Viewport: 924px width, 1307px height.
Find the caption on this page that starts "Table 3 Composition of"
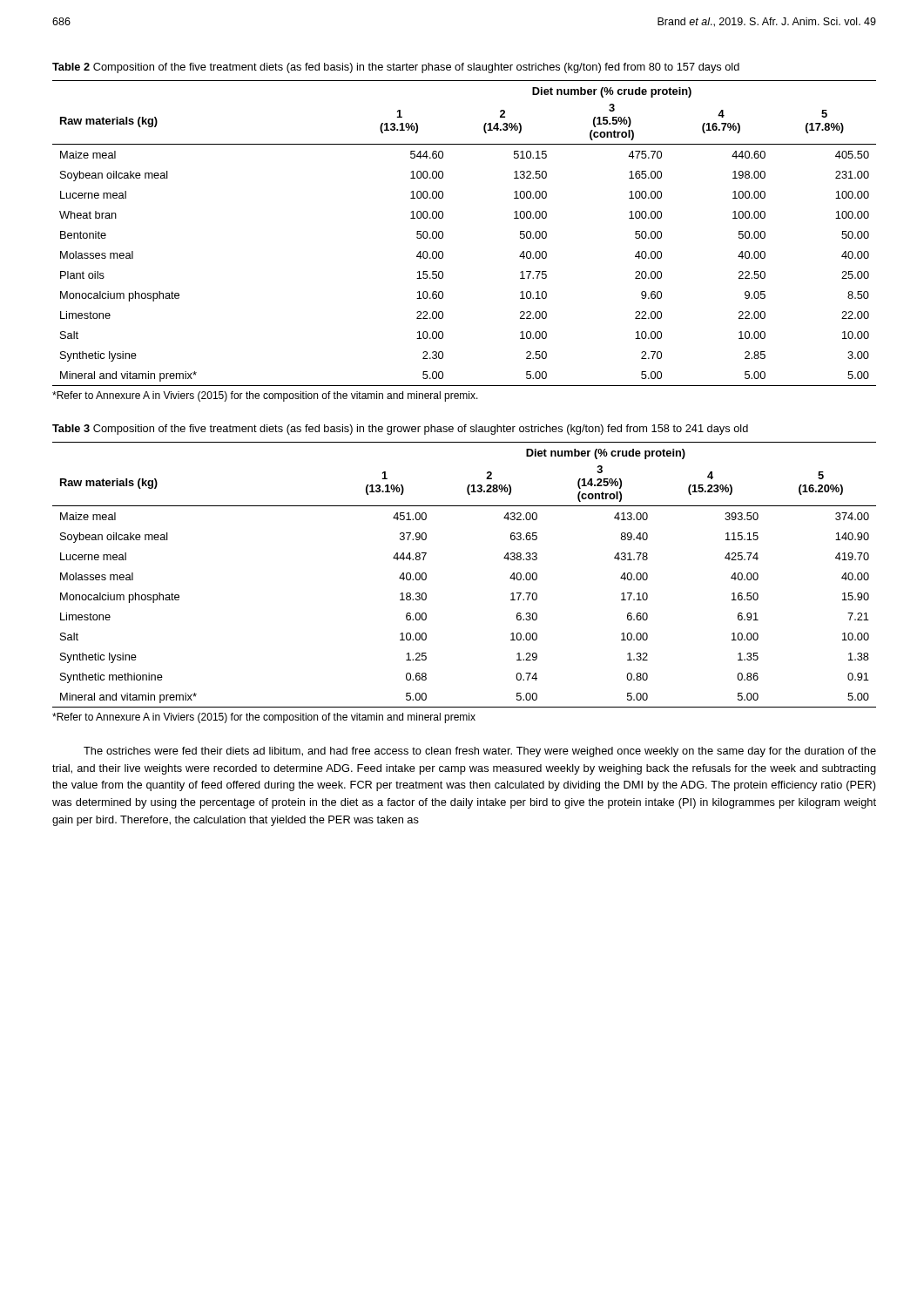pos(400,428)
